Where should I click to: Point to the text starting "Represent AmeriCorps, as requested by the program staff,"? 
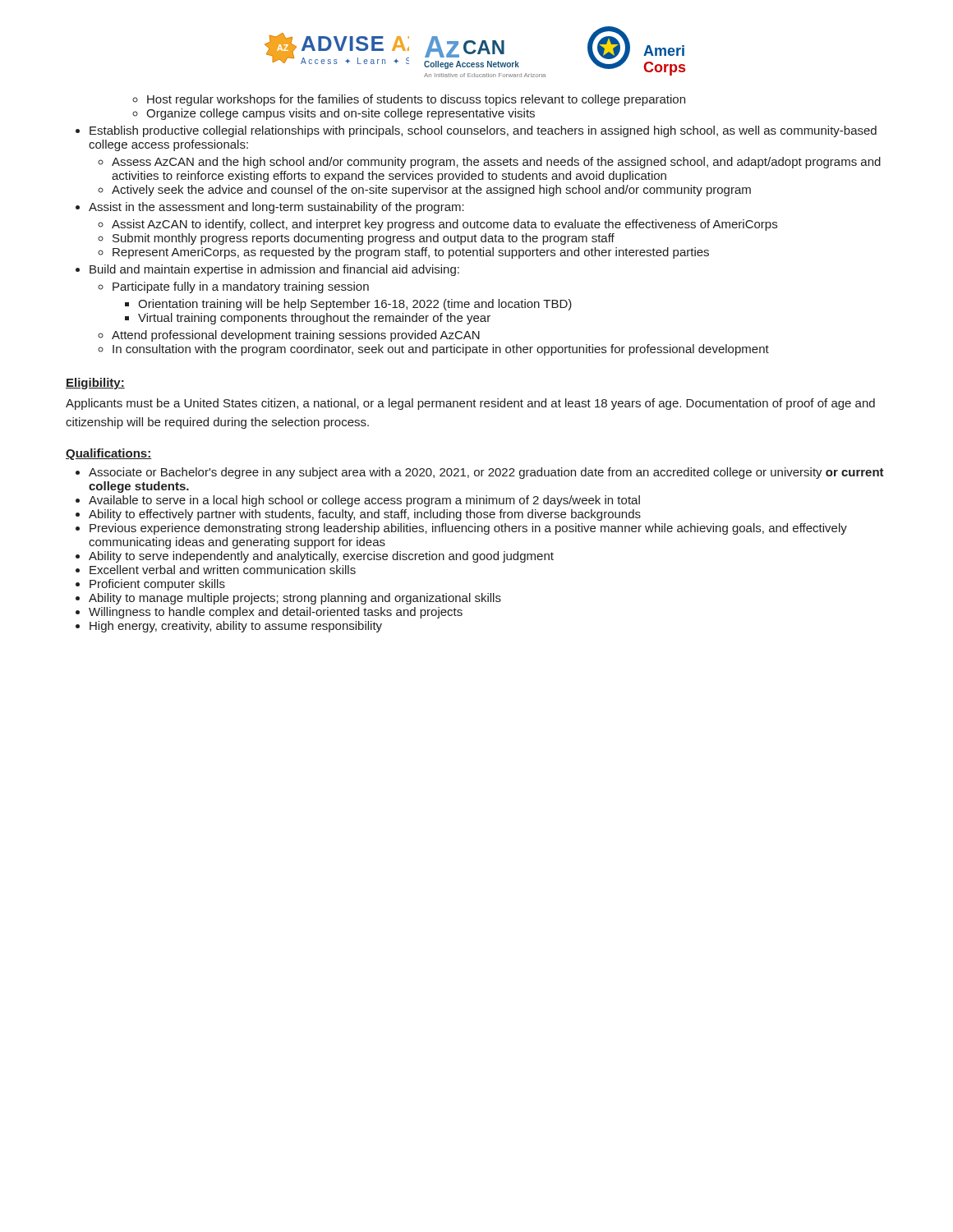499,252
